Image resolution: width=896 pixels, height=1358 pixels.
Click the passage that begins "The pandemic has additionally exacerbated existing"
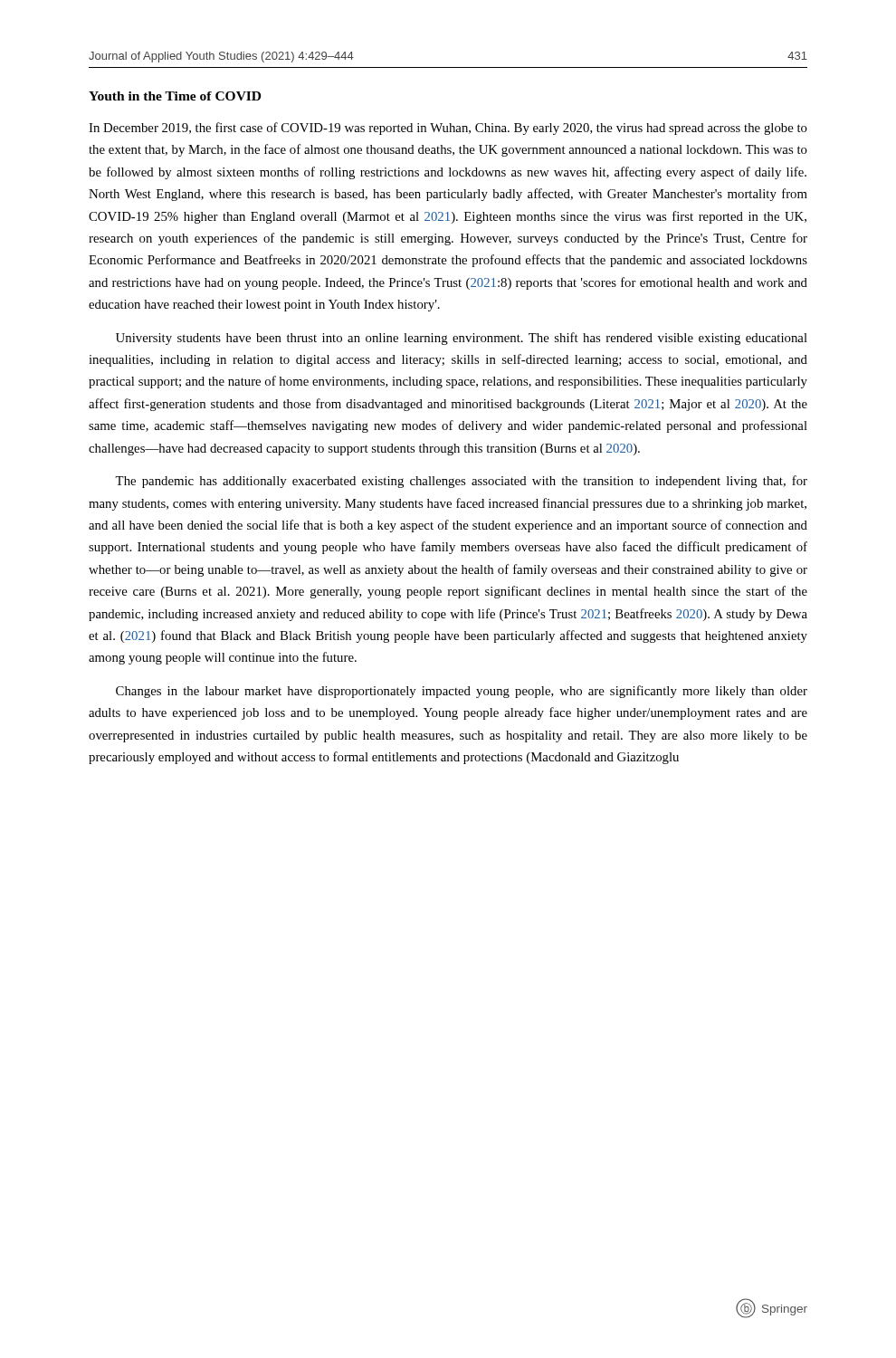point(448,569)
